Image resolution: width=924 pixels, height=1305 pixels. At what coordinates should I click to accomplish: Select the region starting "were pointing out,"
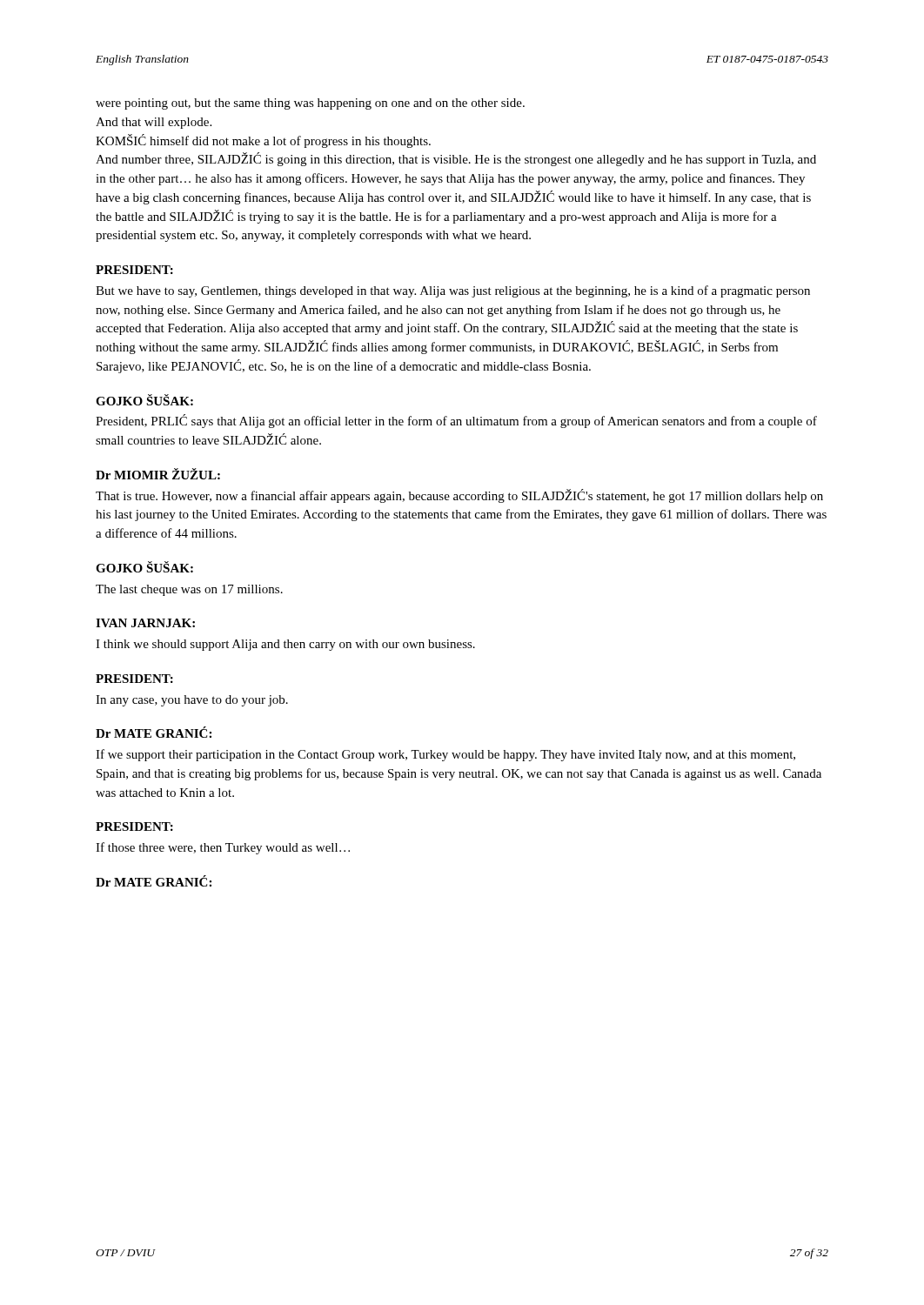click(x=456, y=169)
